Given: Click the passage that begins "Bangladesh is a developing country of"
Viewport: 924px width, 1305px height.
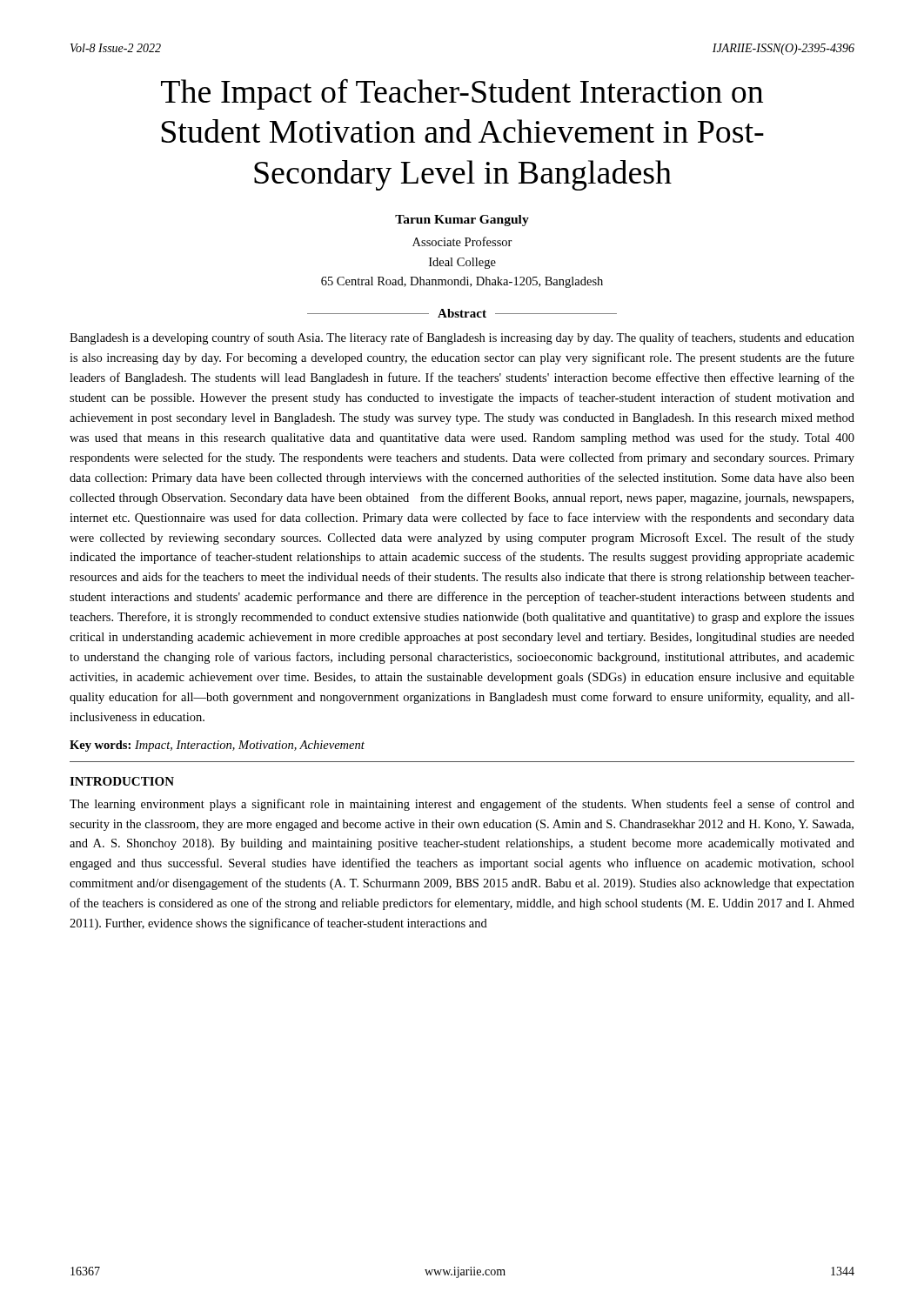Looking at the screenshot, I should coord(462,527).
